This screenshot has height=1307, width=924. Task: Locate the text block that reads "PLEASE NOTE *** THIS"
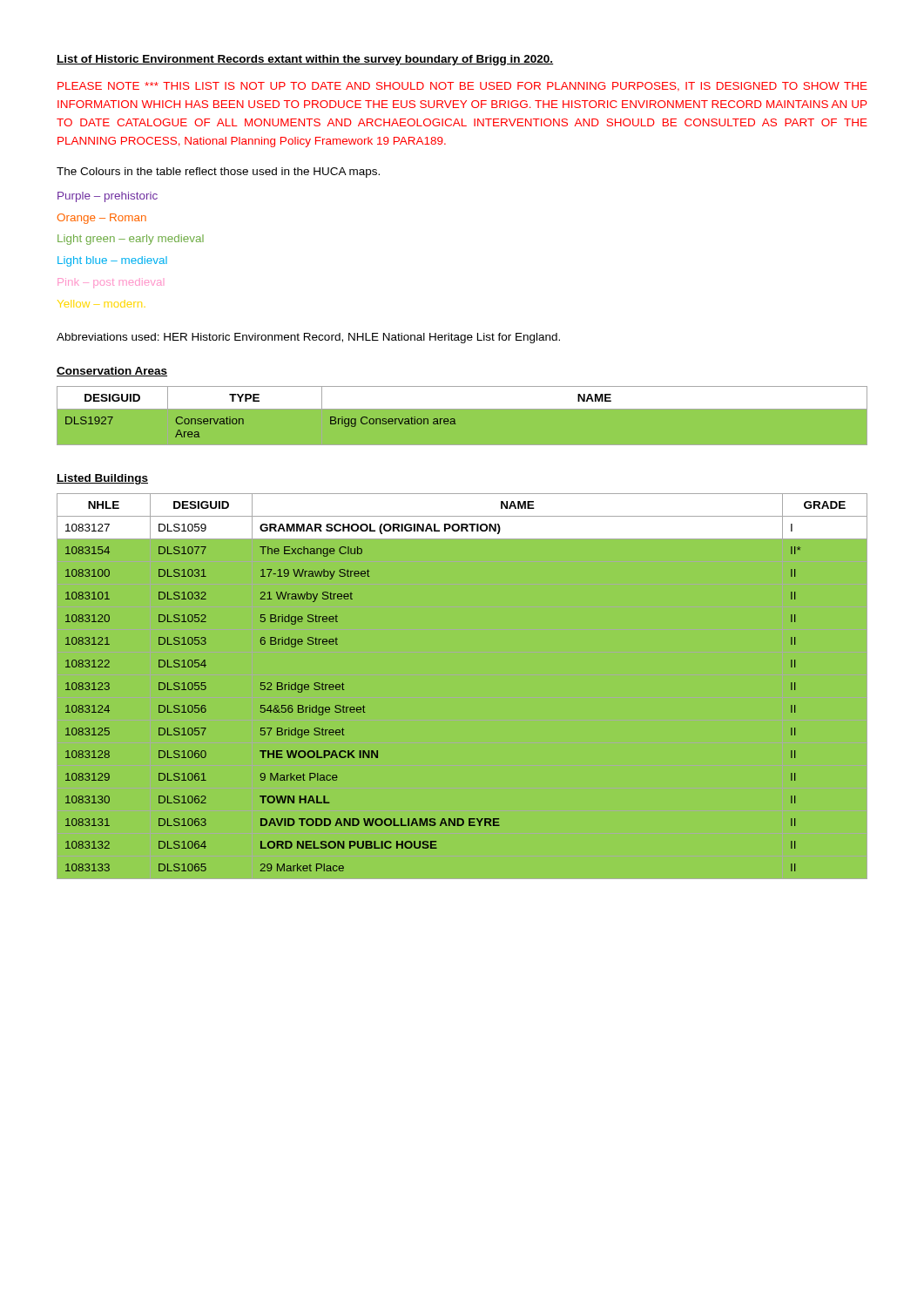pyautogui.click(x=462, y=113)
